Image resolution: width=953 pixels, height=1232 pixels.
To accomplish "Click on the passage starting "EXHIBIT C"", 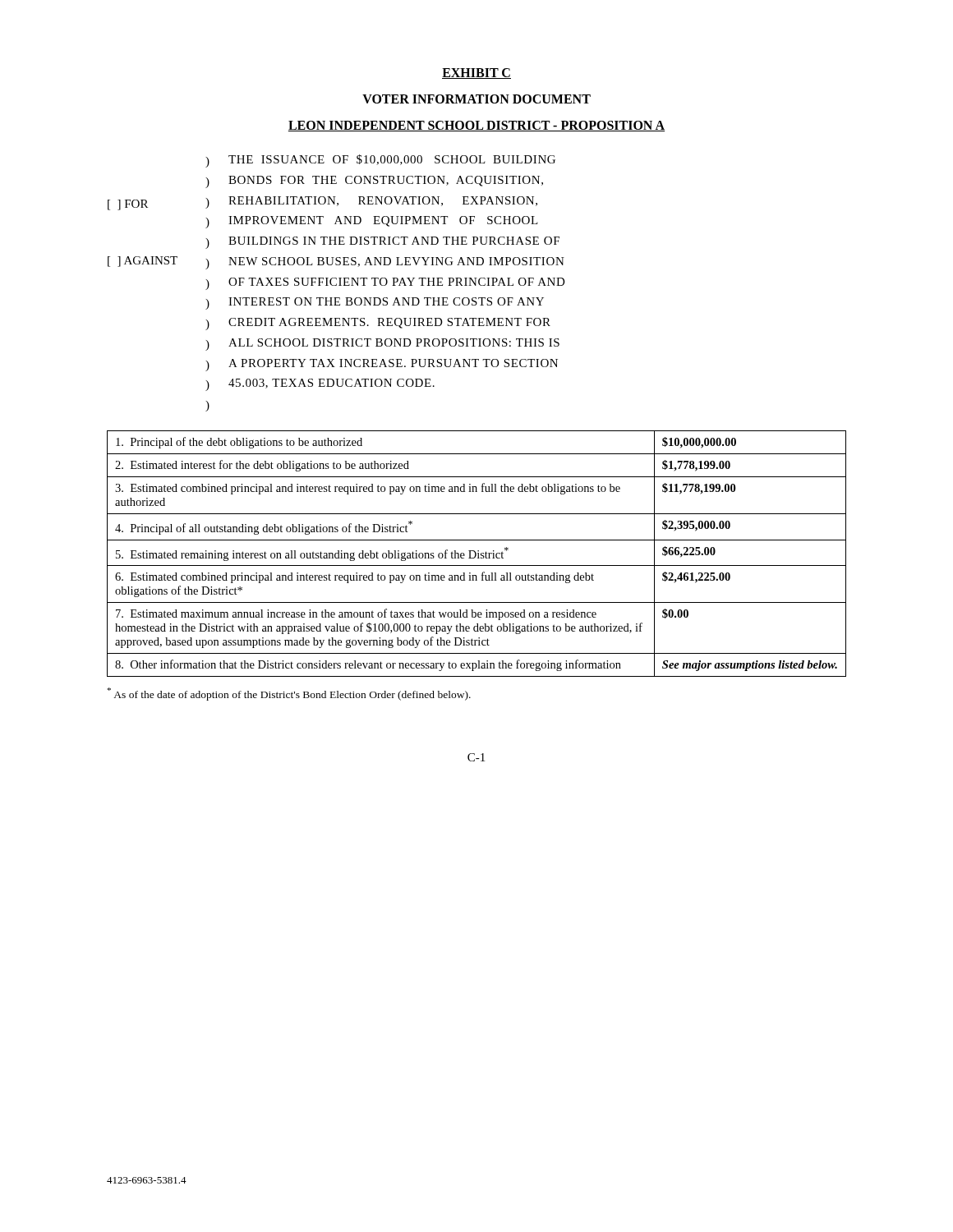I will [x=476, y=73].
